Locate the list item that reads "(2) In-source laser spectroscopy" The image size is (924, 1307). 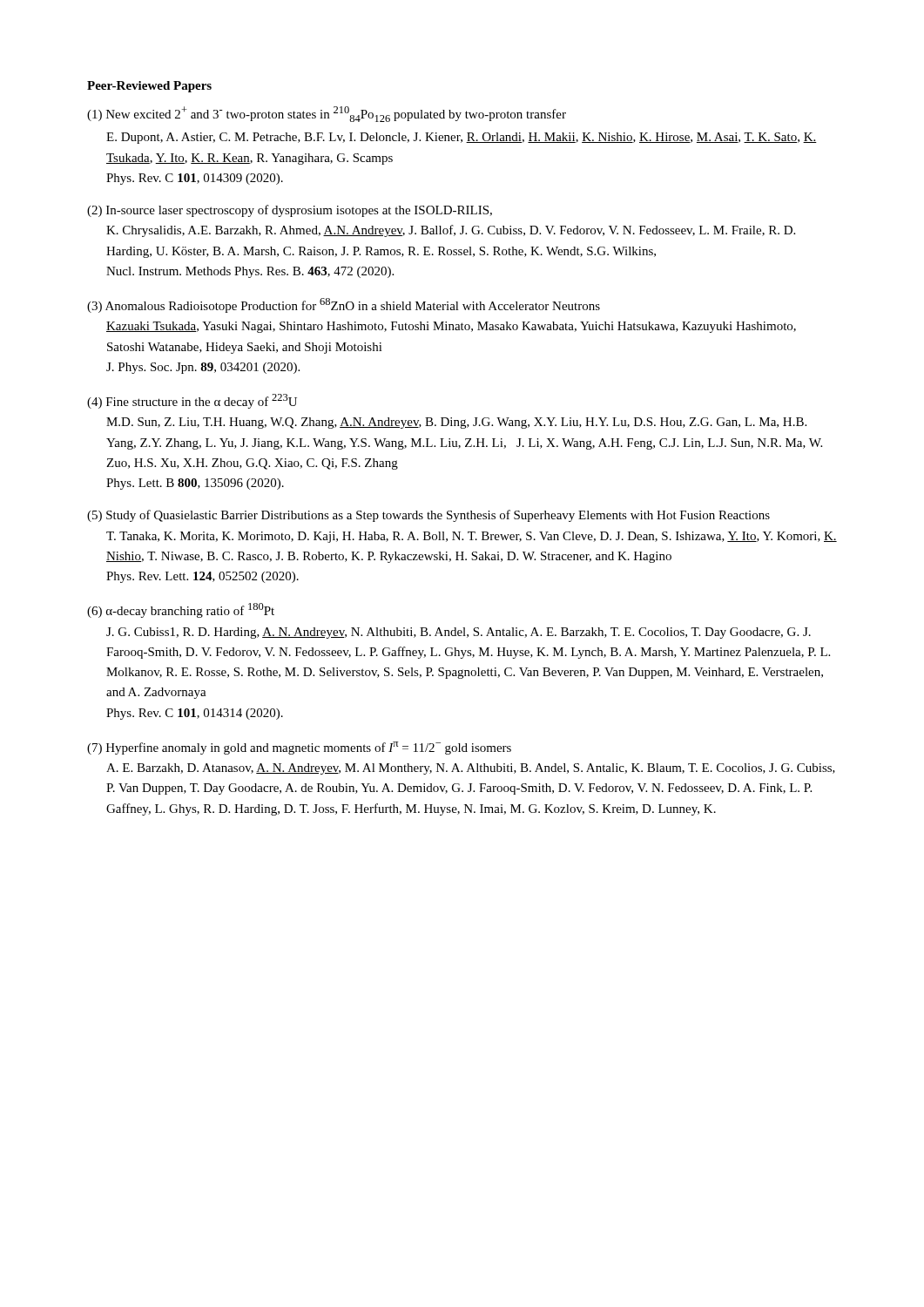(462, 242)
